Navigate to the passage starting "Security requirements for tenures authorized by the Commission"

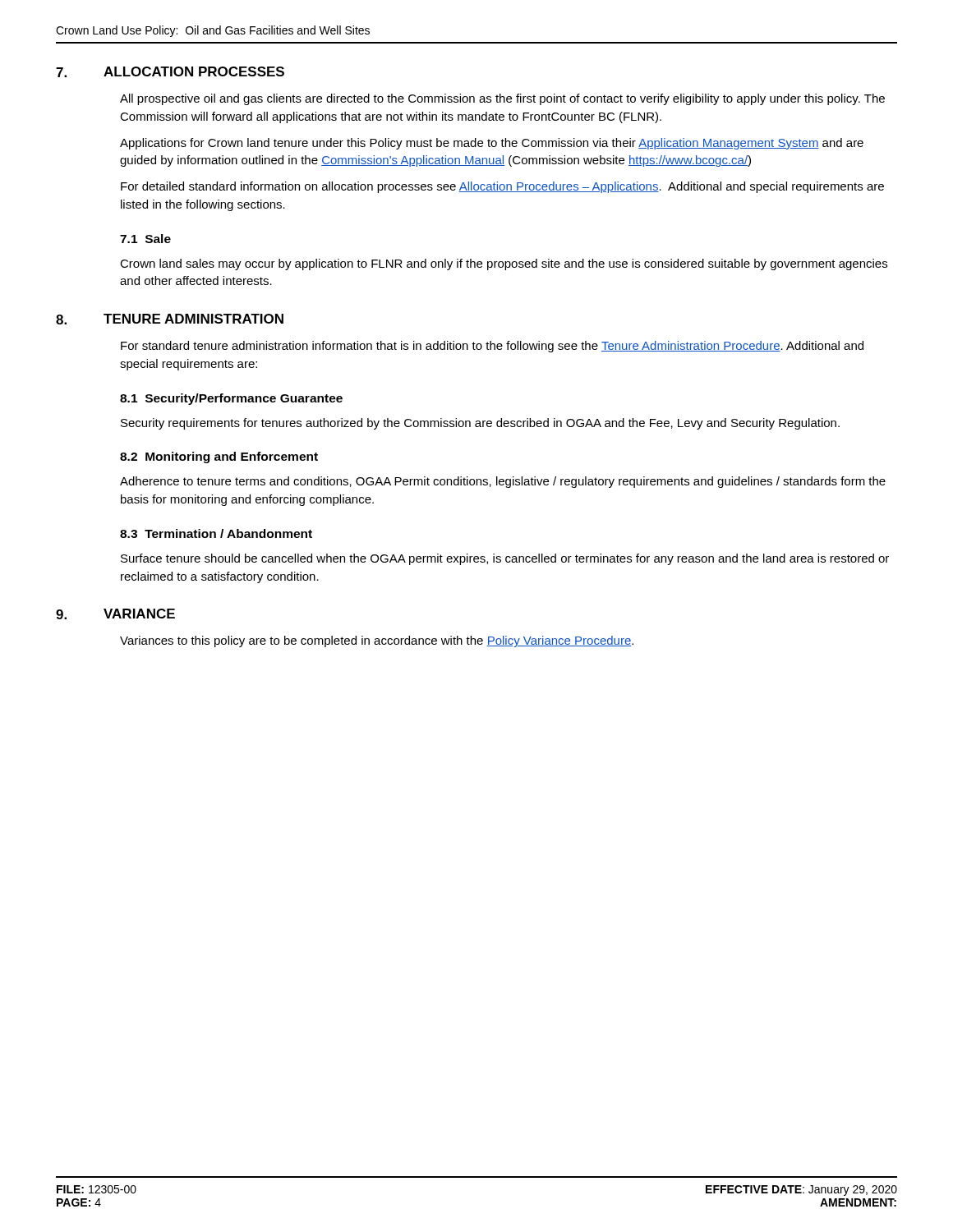(480, 422)
